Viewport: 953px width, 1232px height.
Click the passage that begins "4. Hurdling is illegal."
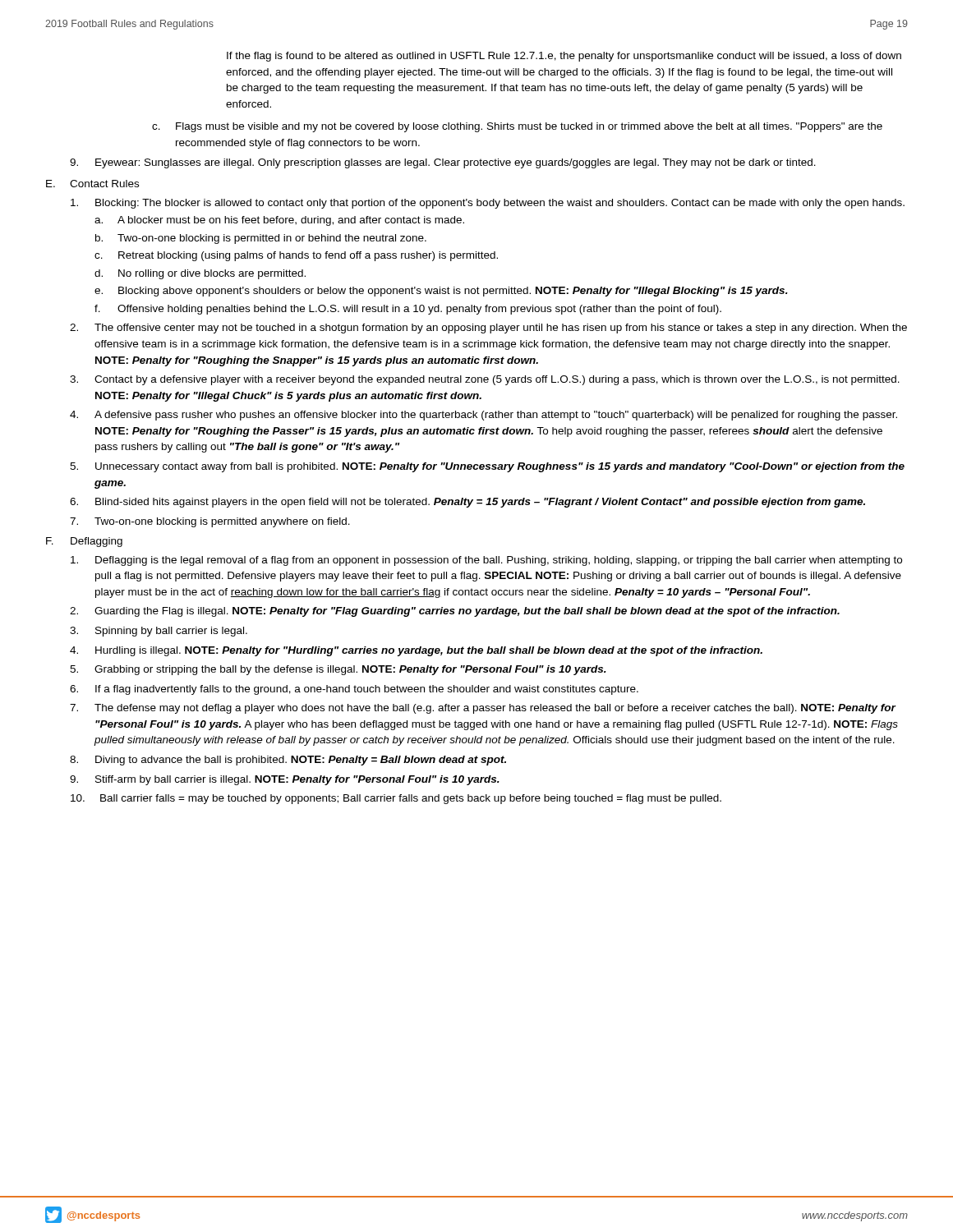489,650
